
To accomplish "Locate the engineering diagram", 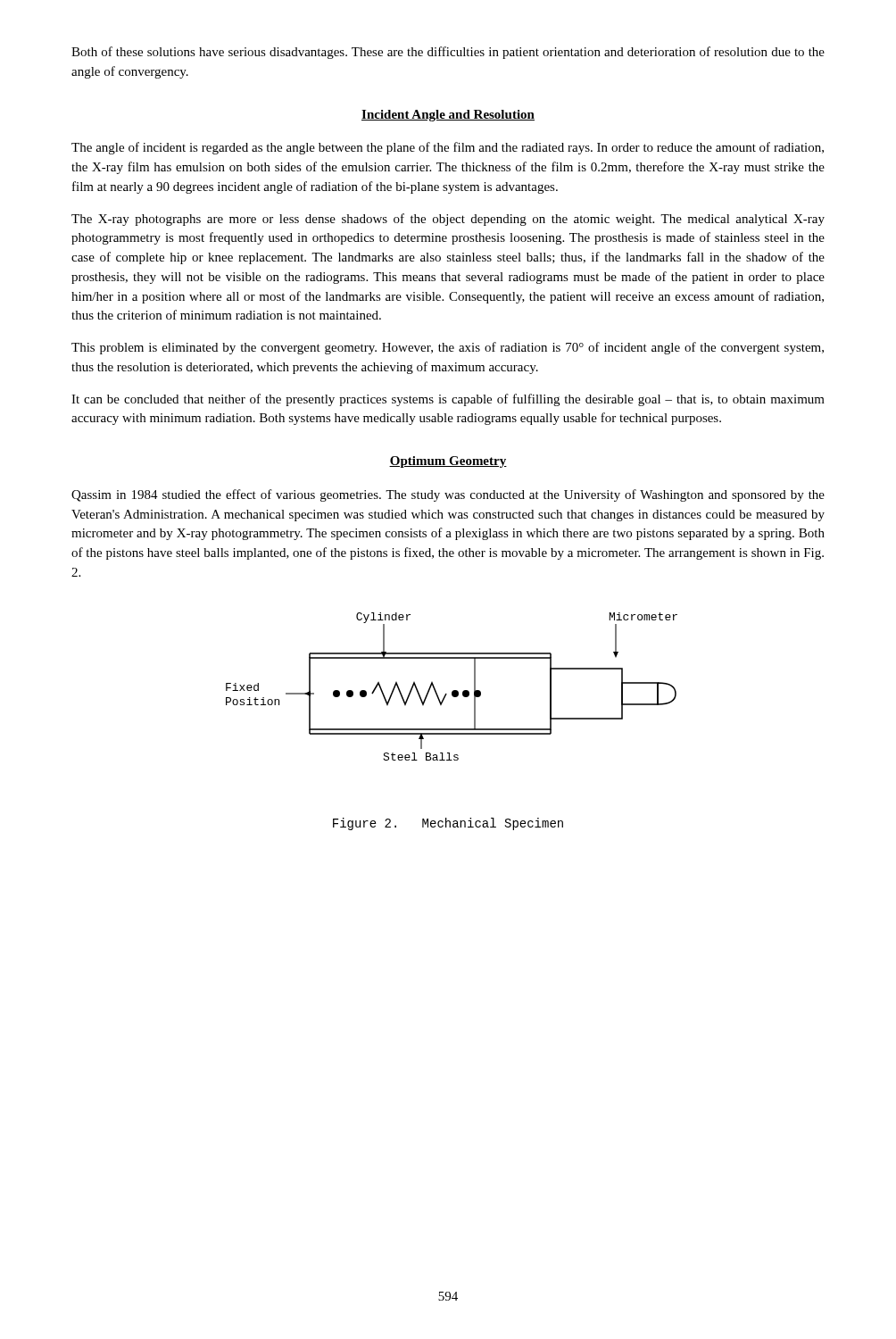I will click(x=448, y=707).
